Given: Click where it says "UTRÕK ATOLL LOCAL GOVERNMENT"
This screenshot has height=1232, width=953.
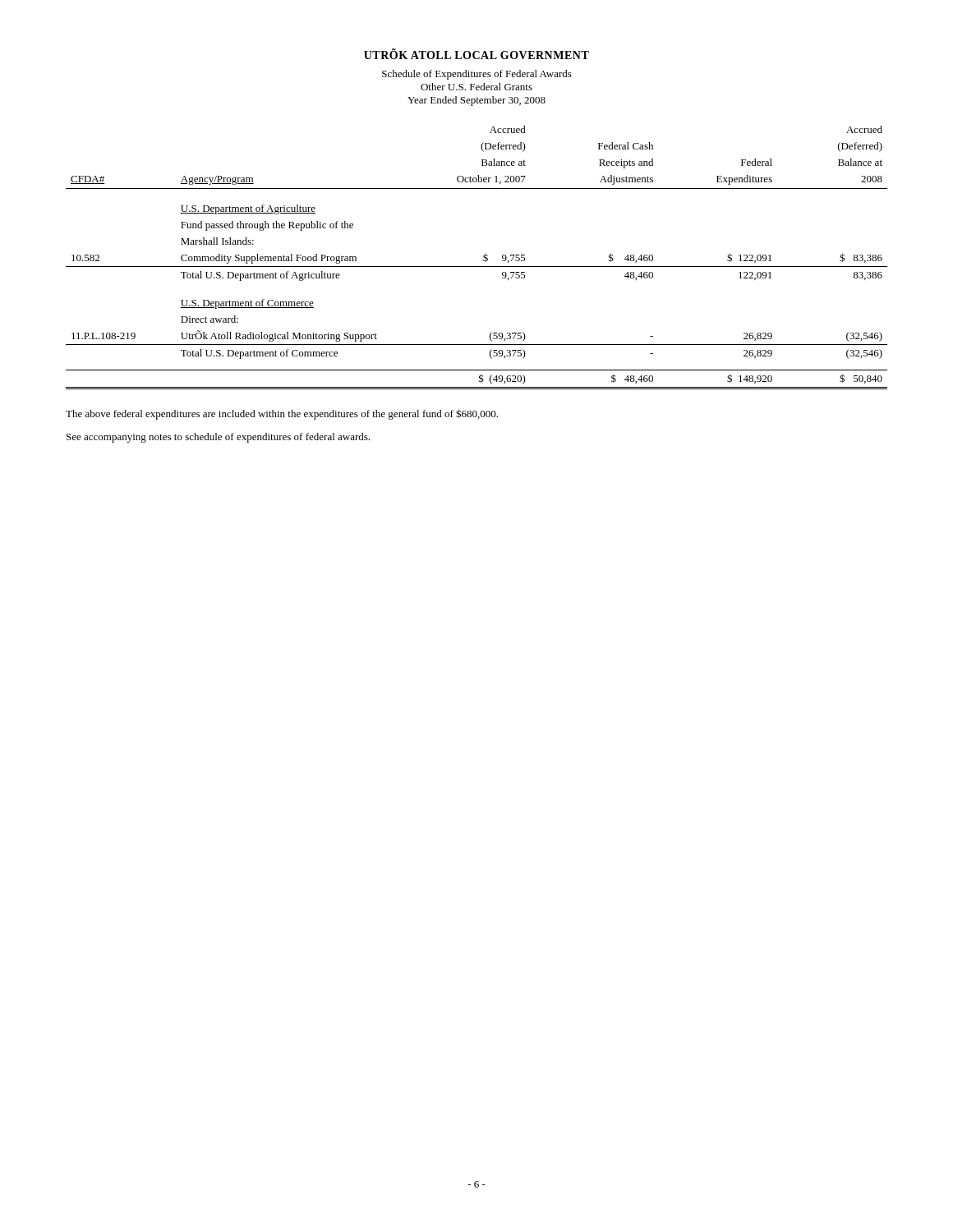Looking at the screenshot, I should [476, 55].
